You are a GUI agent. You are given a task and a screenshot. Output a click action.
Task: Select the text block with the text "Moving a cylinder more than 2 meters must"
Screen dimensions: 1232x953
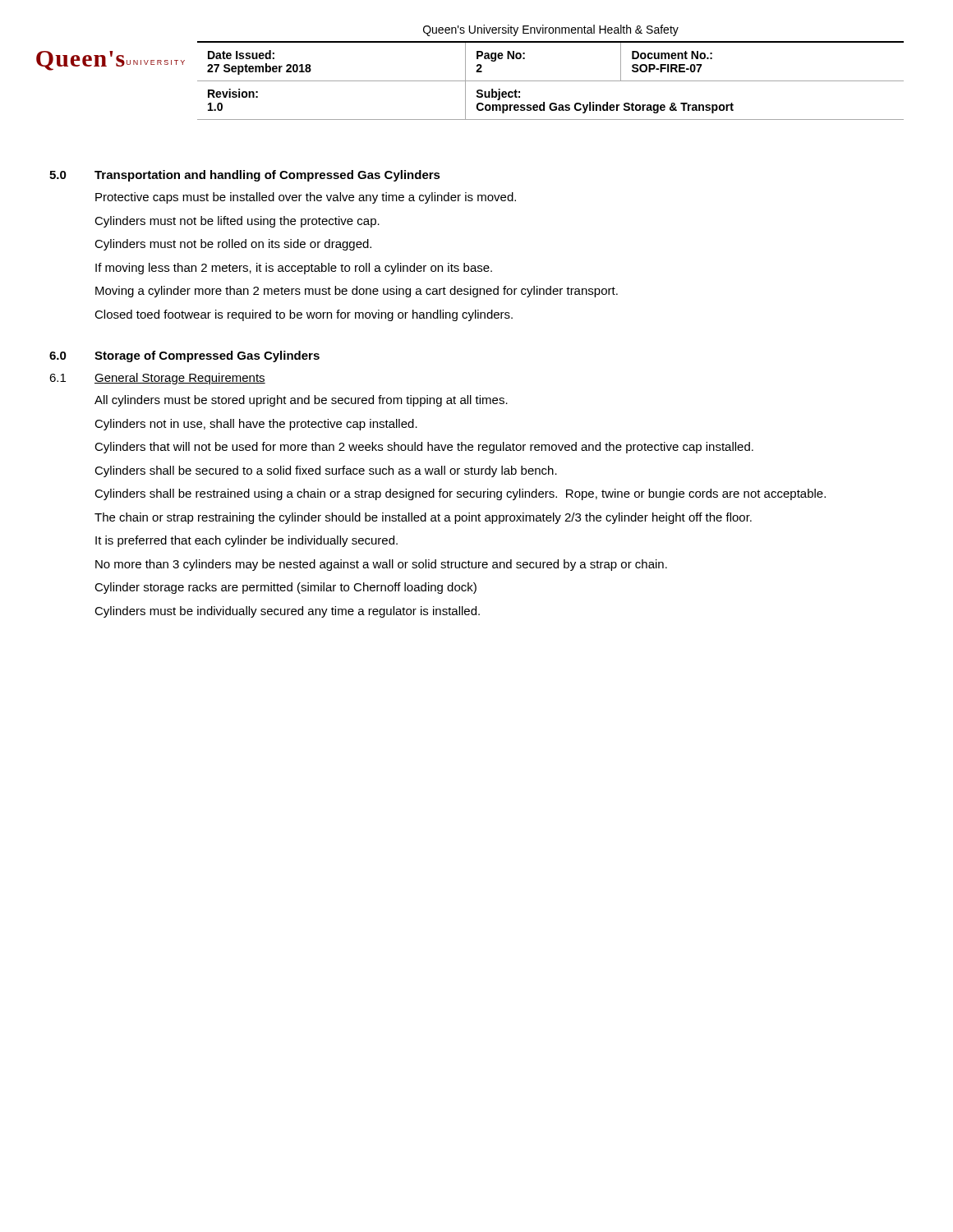(356, 290)
